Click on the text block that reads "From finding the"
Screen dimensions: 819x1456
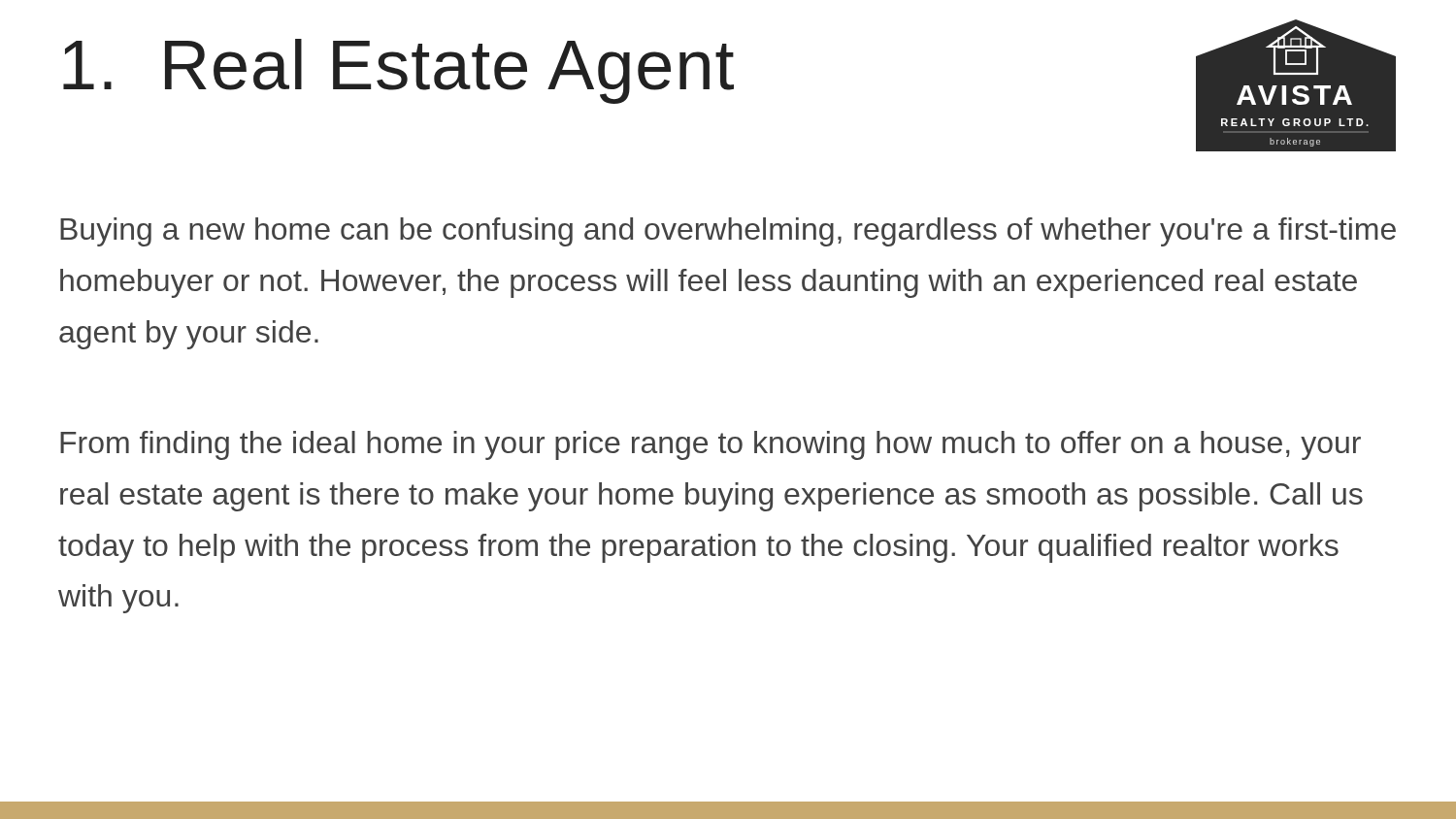(711, 519)
